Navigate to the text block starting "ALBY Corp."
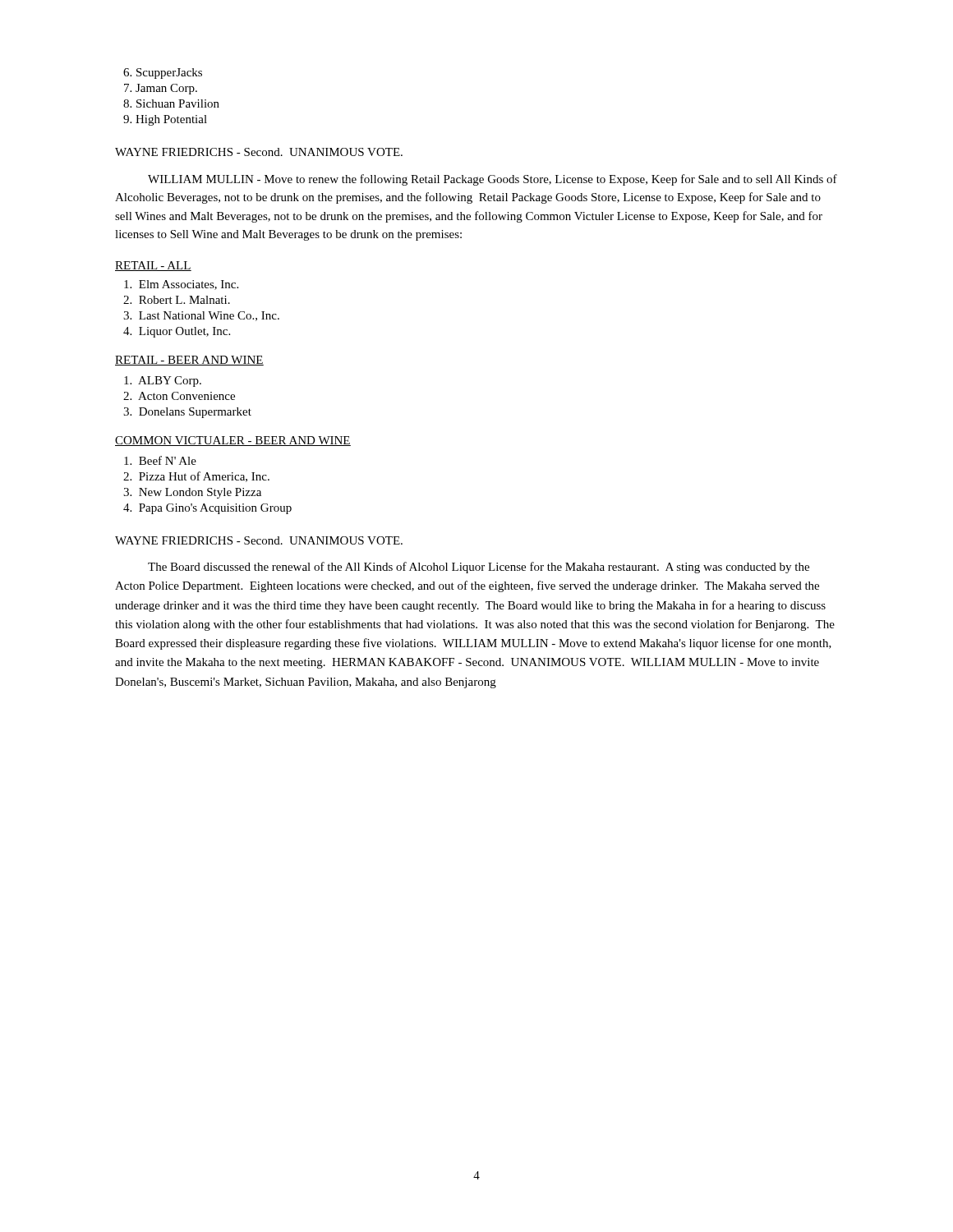Viewport: 953px width, 1232px height. pyautogui.click(x=163, y=380)
